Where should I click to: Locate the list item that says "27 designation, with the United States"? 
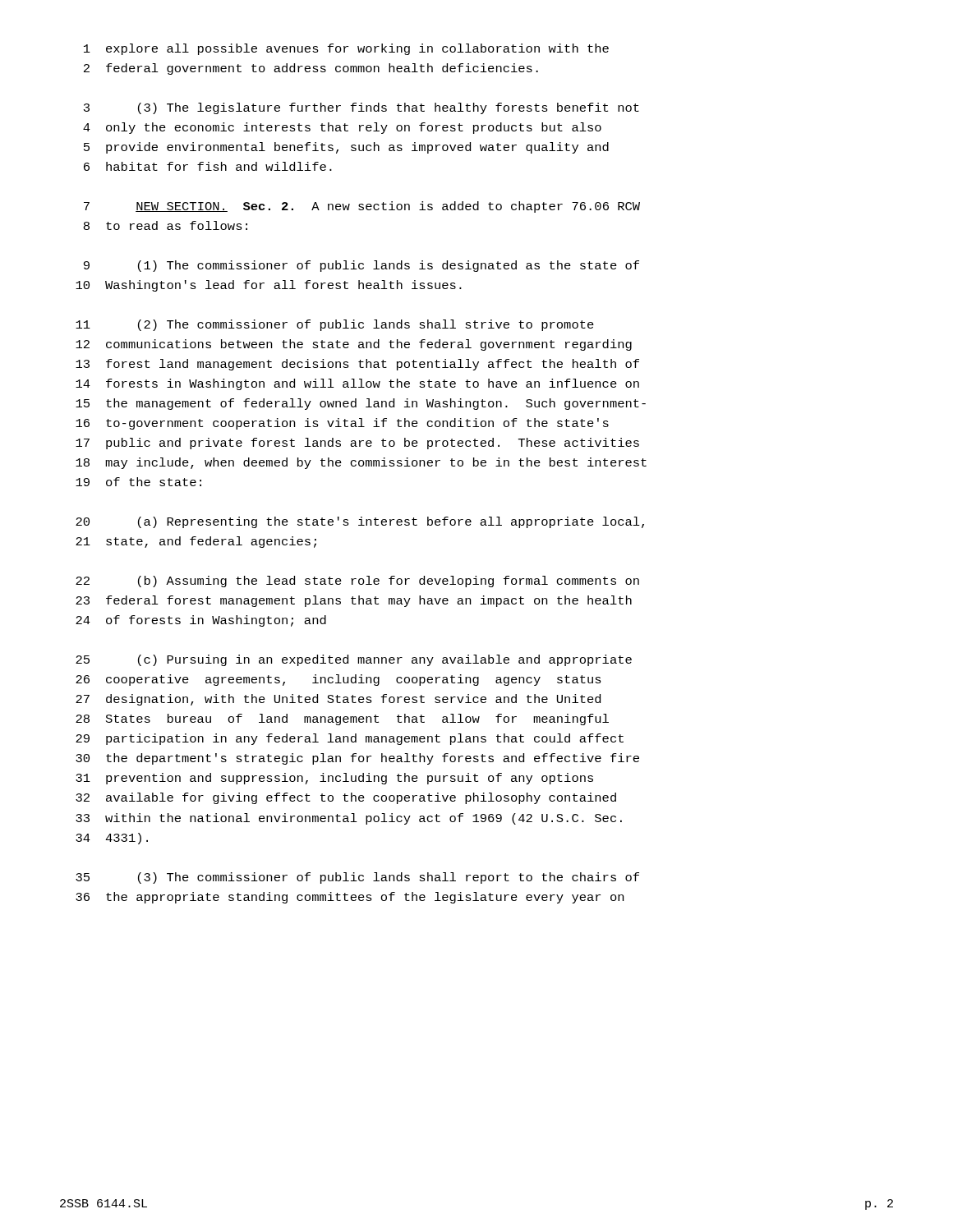[476, 700]
